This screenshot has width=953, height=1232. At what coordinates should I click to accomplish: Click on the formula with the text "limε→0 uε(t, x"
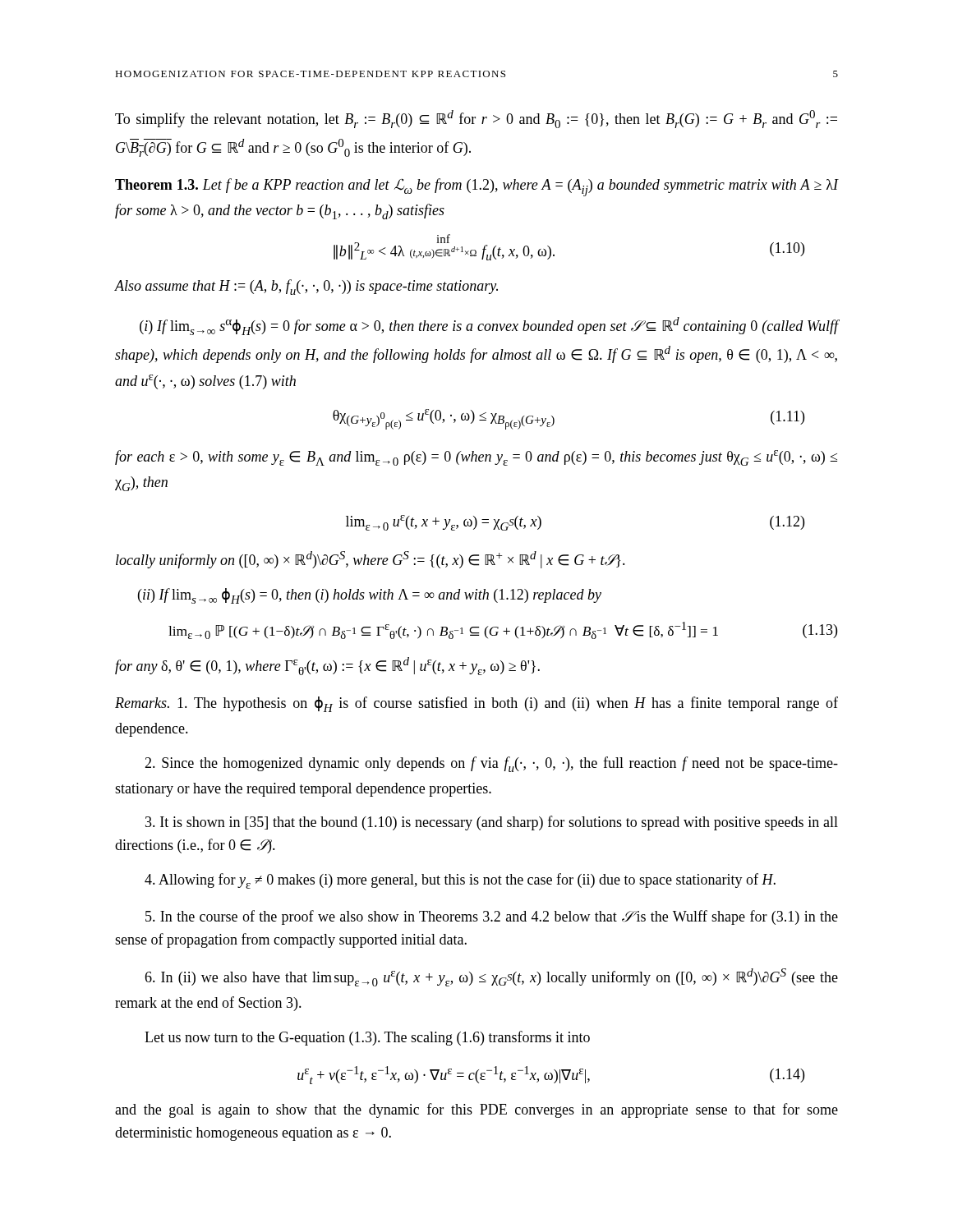476,522
